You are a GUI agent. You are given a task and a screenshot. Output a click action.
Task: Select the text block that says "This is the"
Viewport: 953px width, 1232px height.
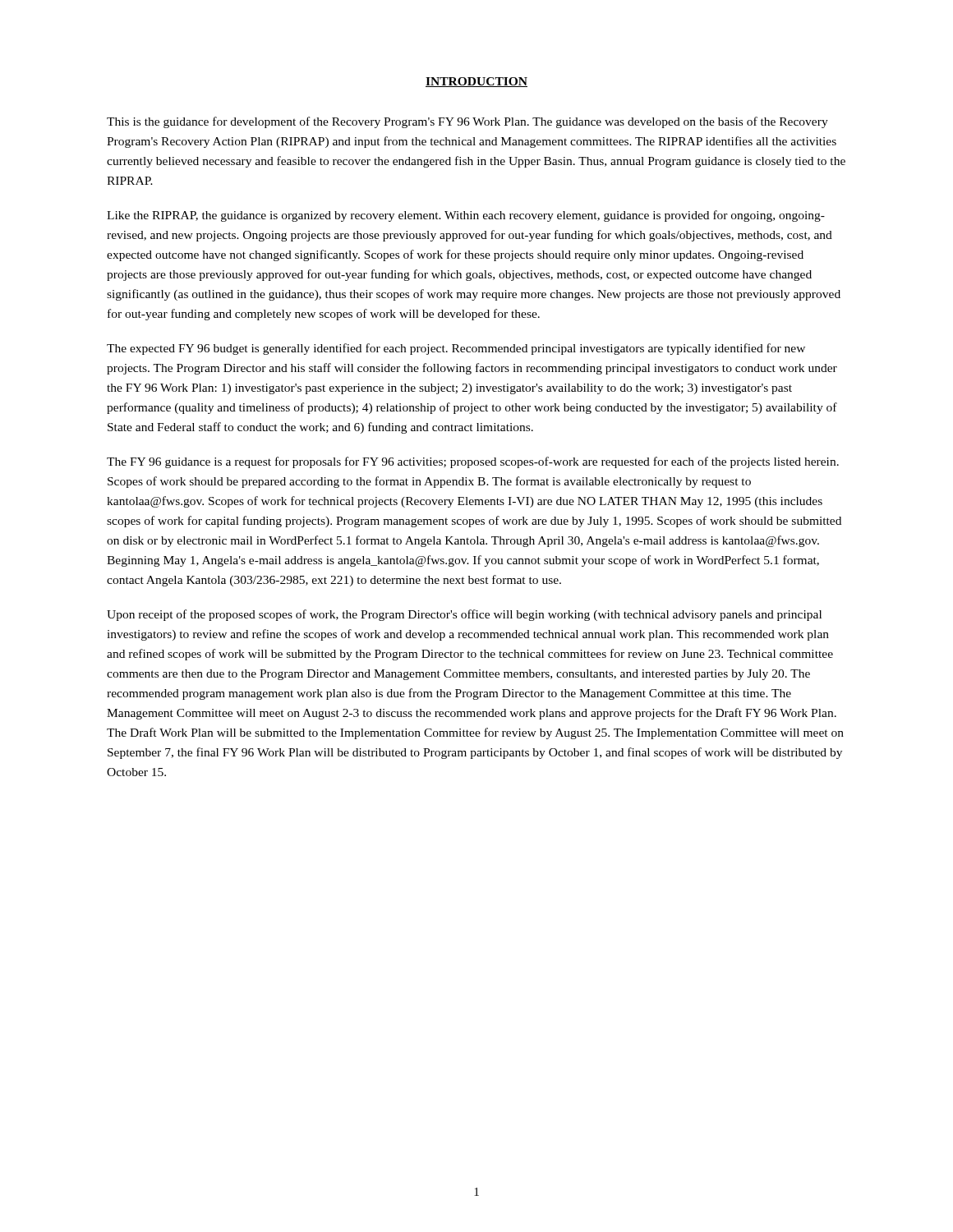[476, 151]
